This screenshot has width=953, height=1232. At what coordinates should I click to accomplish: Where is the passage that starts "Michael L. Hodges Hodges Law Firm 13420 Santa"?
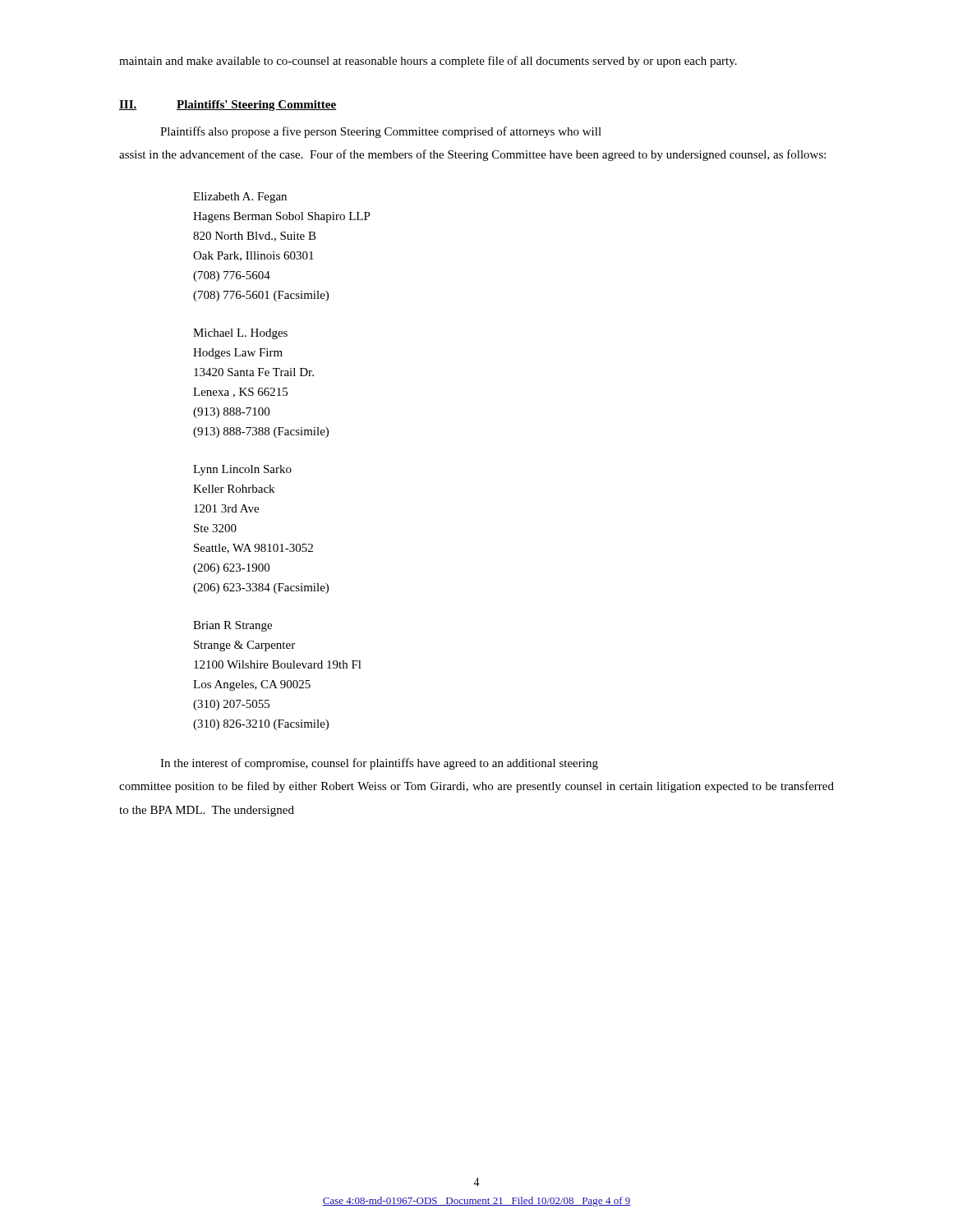(x=240, y=334)
